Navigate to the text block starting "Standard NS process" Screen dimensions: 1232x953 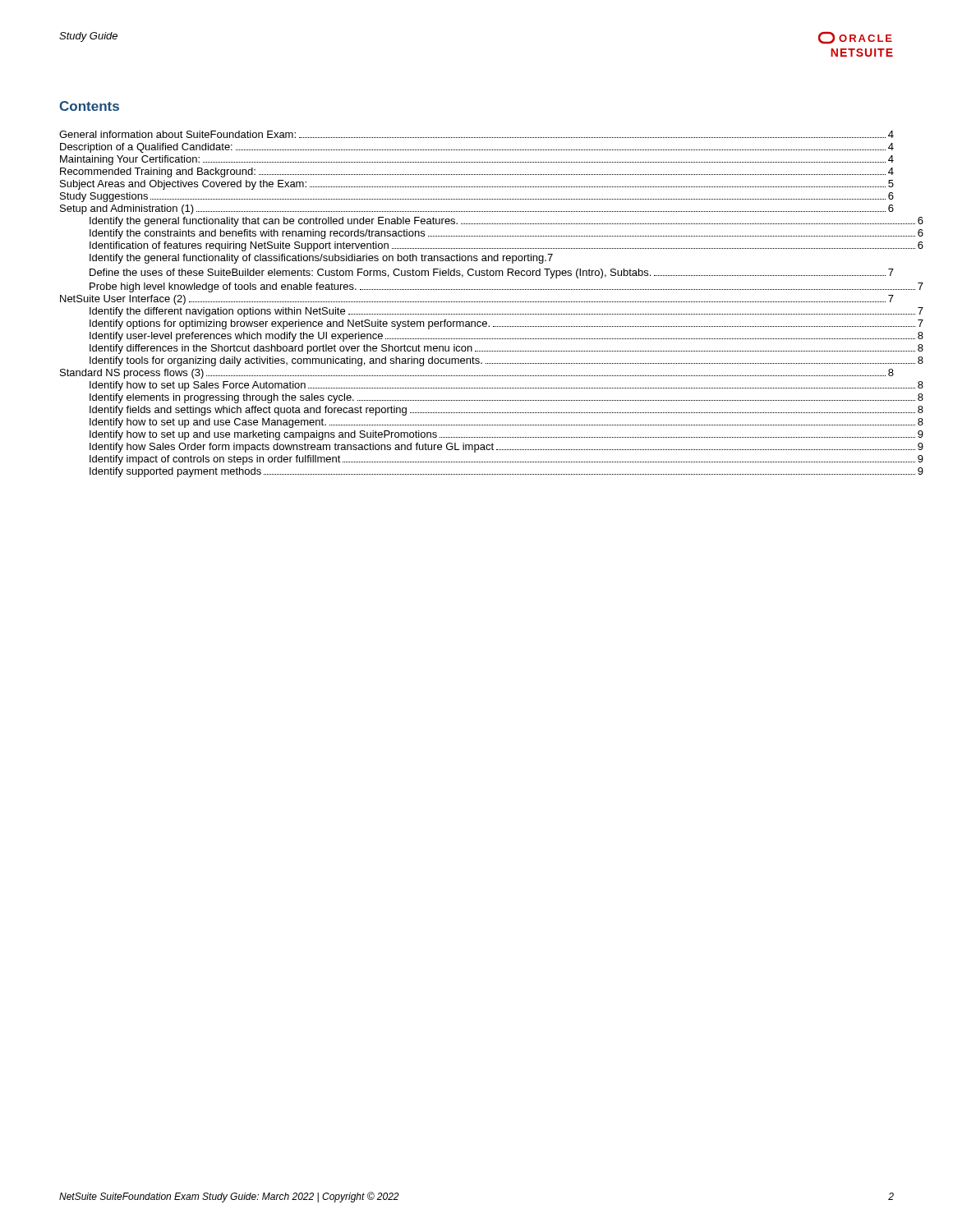[476, 372]
